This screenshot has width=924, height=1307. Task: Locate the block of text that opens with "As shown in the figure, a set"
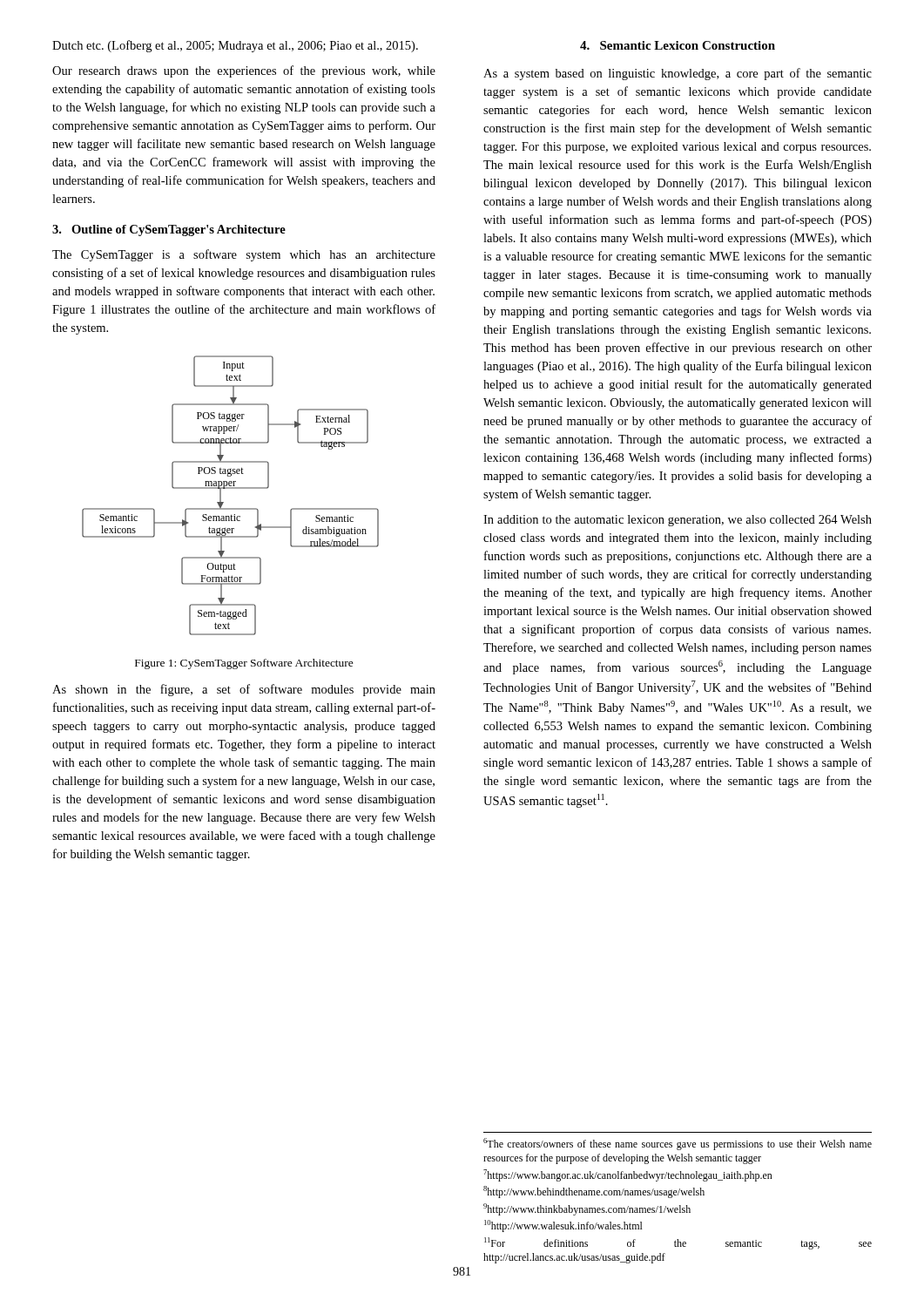[x=244, y=772]
